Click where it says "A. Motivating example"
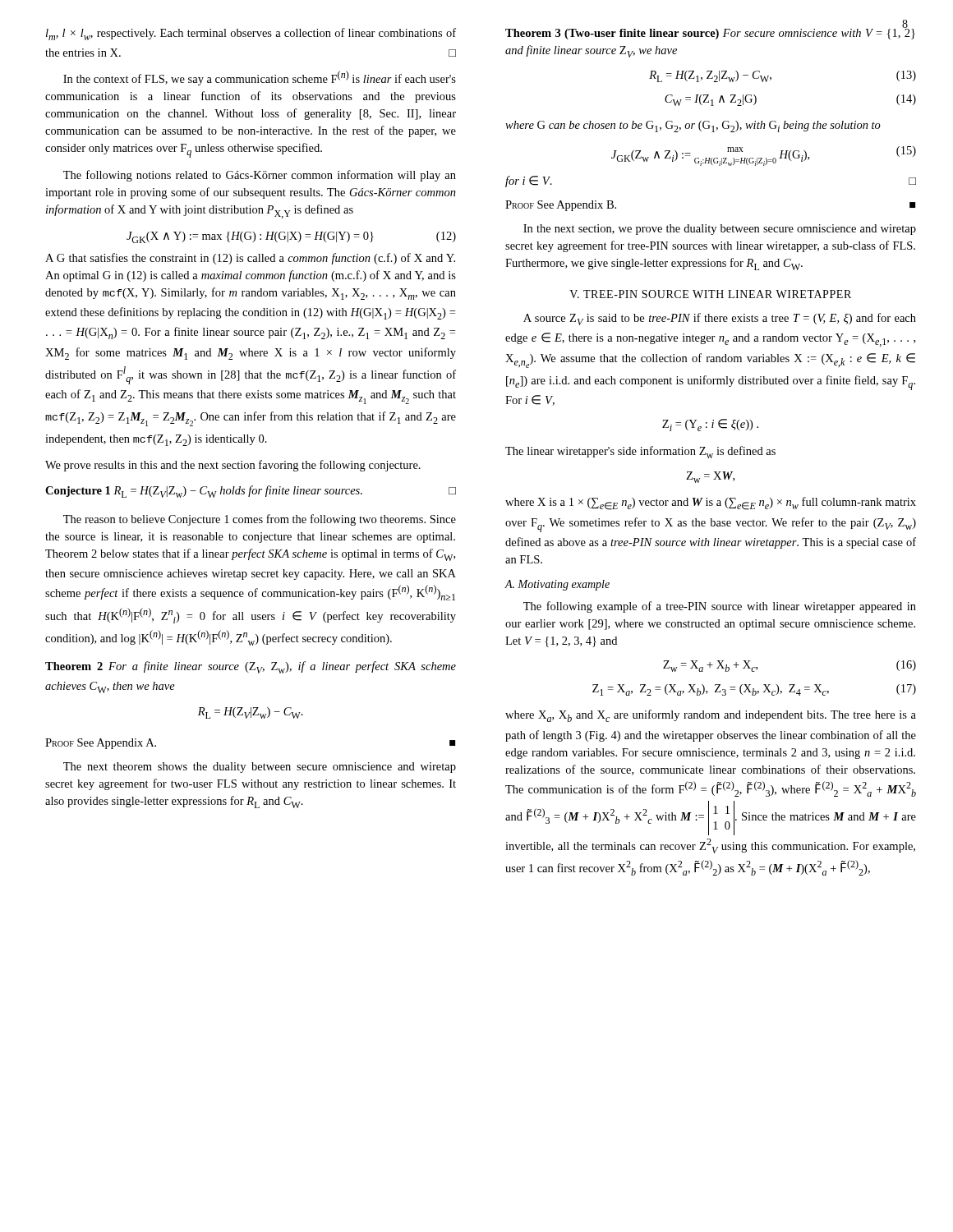 (558, 584)
